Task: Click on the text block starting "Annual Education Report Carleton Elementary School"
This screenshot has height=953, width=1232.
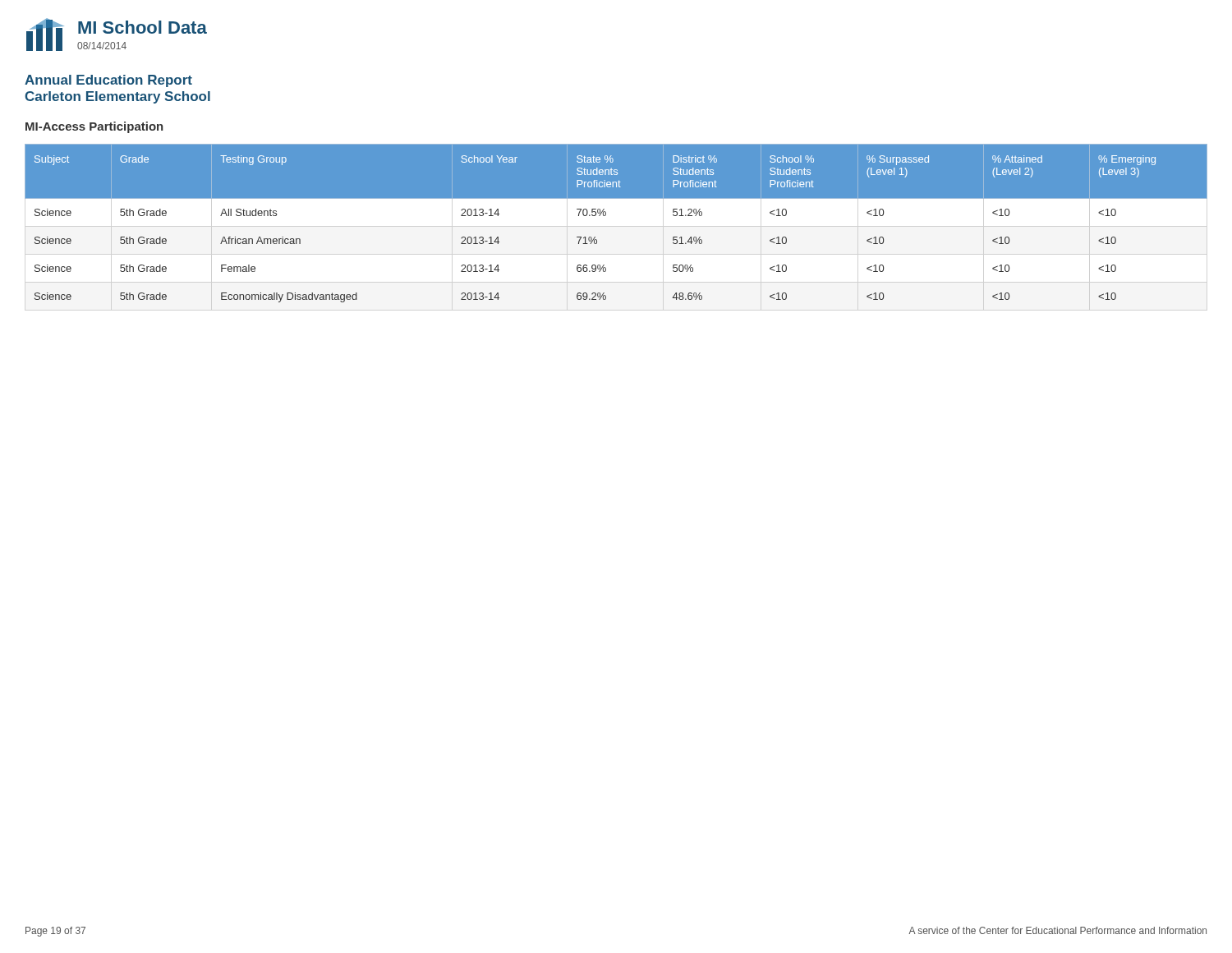Action: 118,89
